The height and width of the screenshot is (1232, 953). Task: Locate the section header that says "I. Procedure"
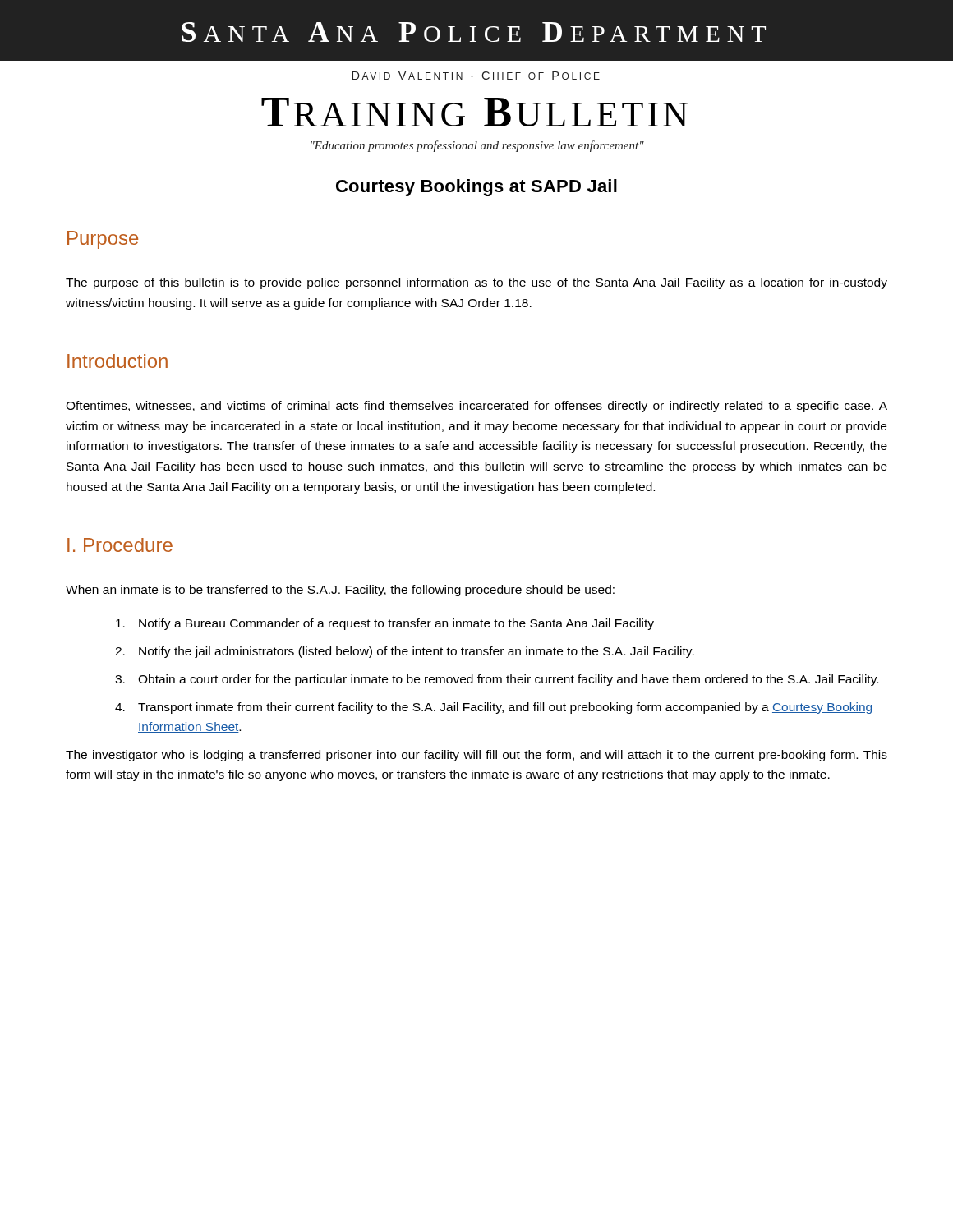[119, 545]
